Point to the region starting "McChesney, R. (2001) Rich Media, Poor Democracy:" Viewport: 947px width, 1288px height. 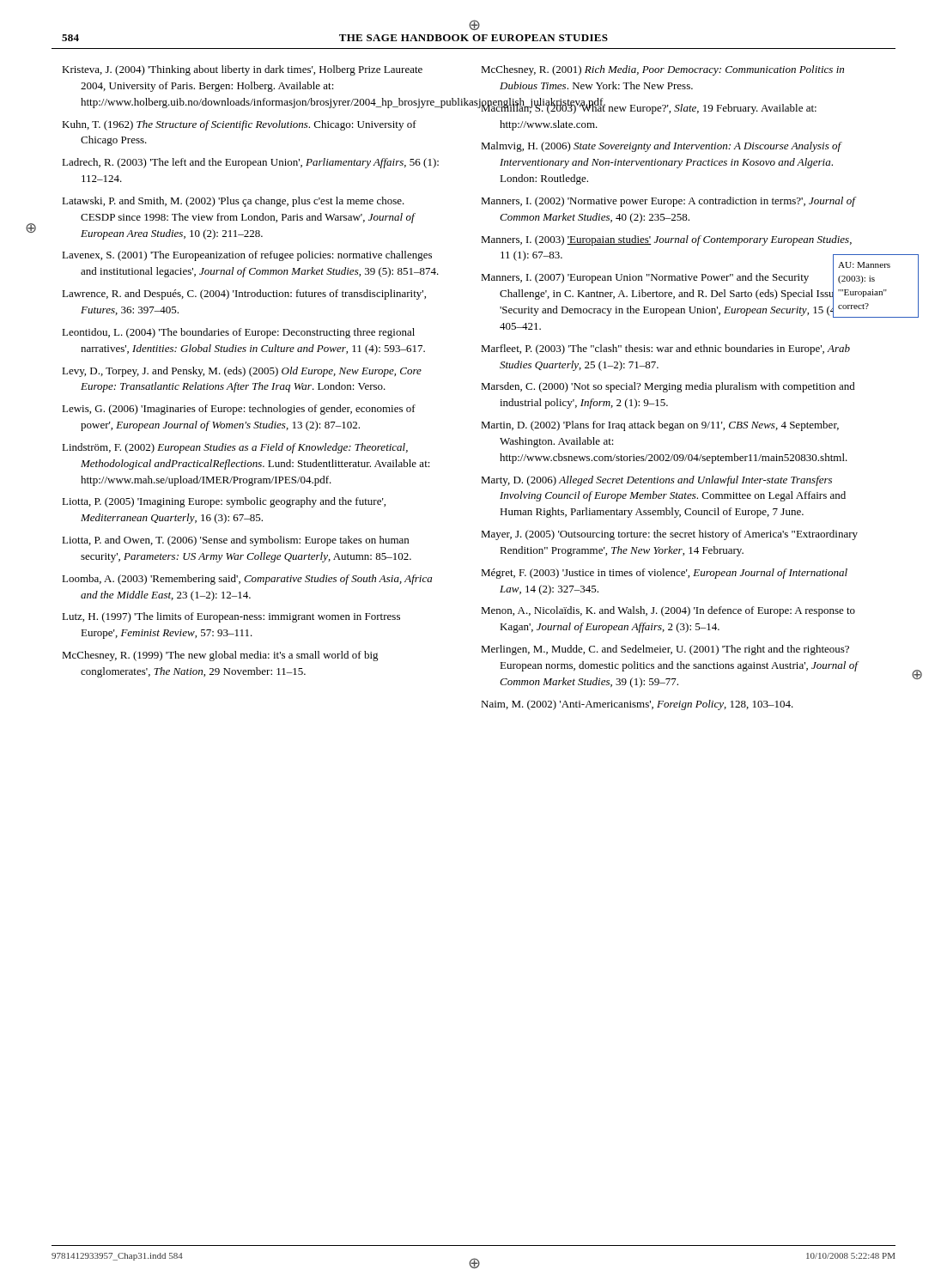coord(663,77)
